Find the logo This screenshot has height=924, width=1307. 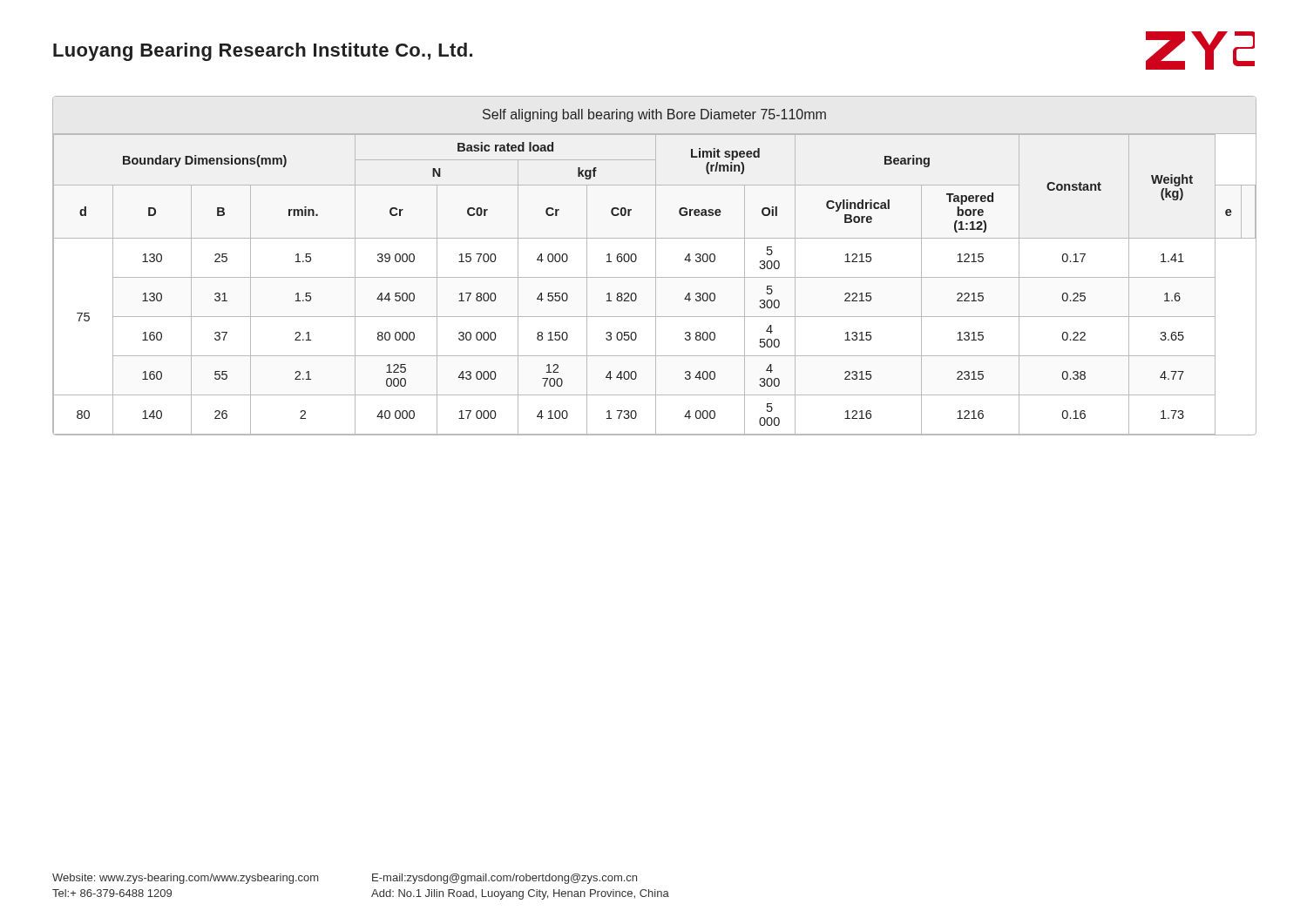coord(1198,50)
